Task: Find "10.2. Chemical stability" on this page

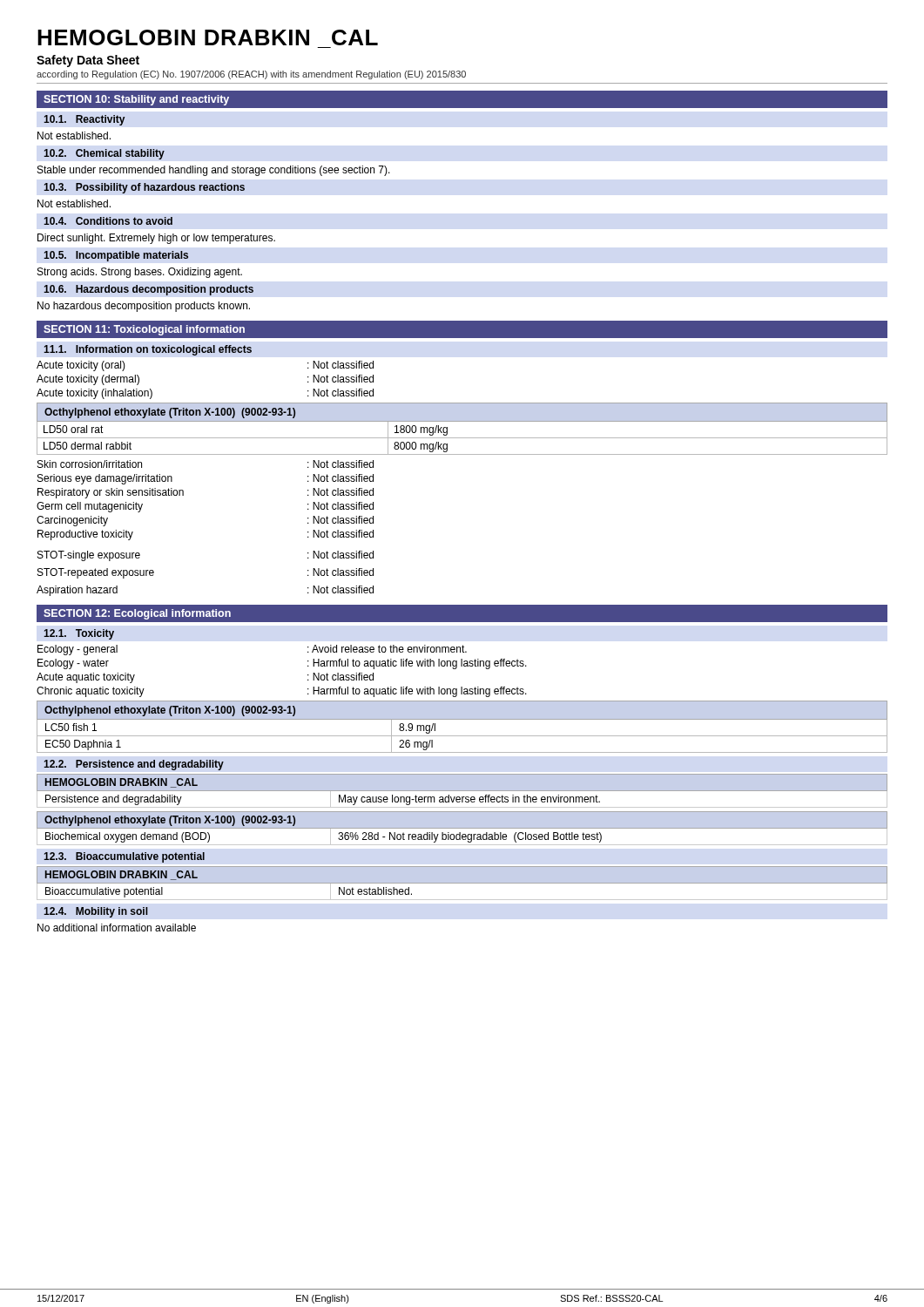Action: pos(104,154)
